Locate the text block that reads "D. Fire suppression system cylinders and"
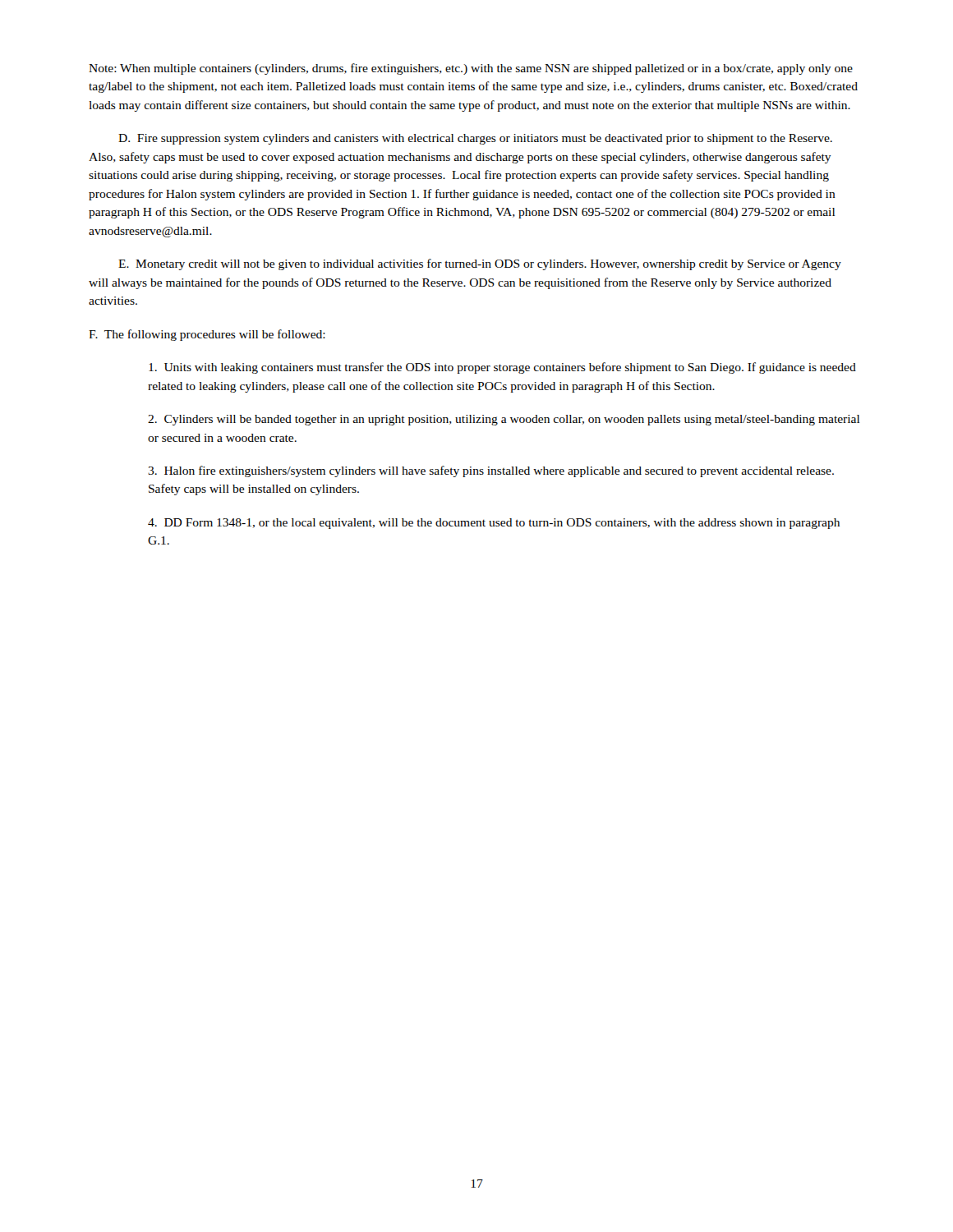The image size is (953, 1232). tap(462, 184)
